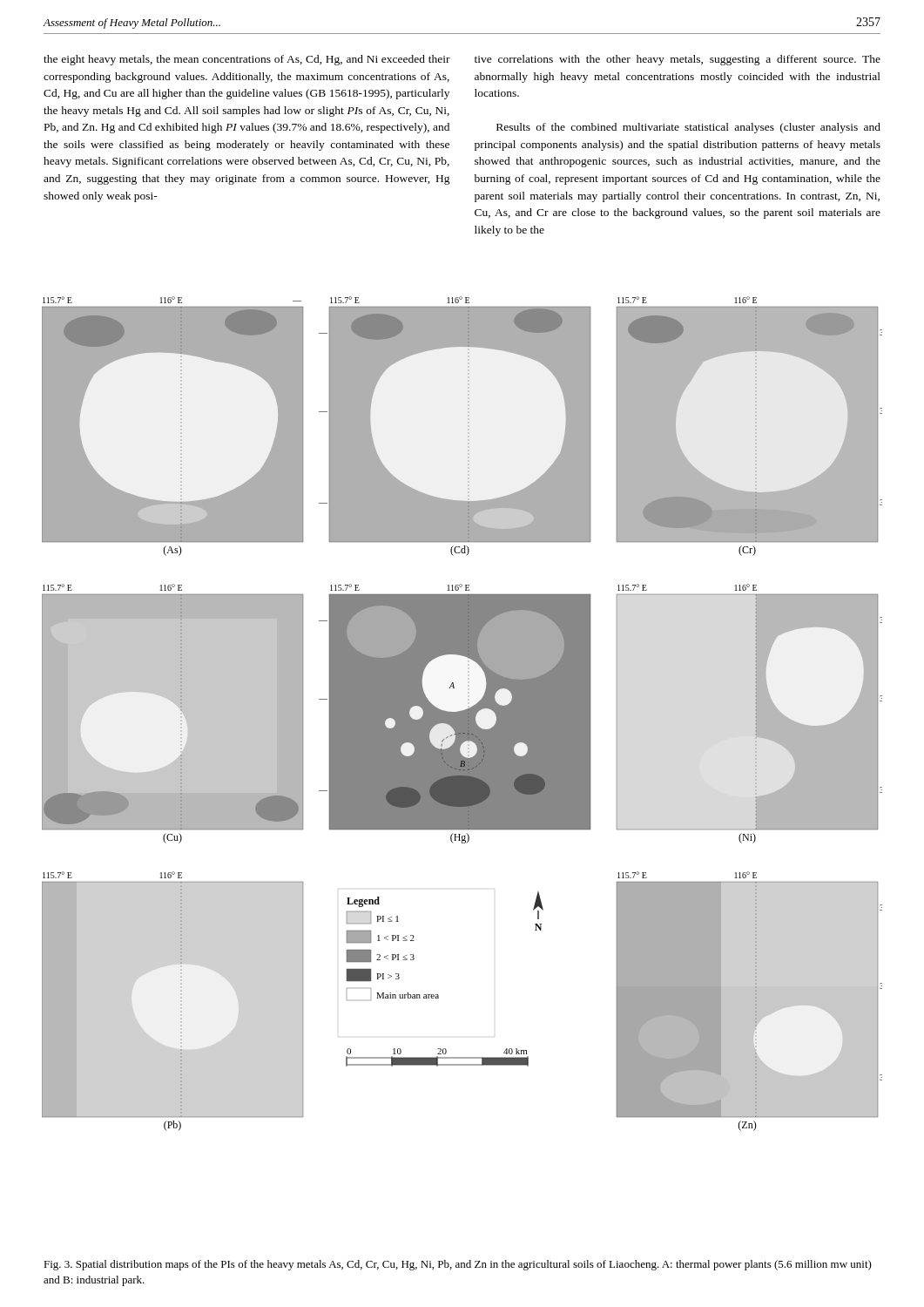Image resolution: width=924 pixels, height=1307 pixels.
Task: Find the map
Action: coord(462,751)
